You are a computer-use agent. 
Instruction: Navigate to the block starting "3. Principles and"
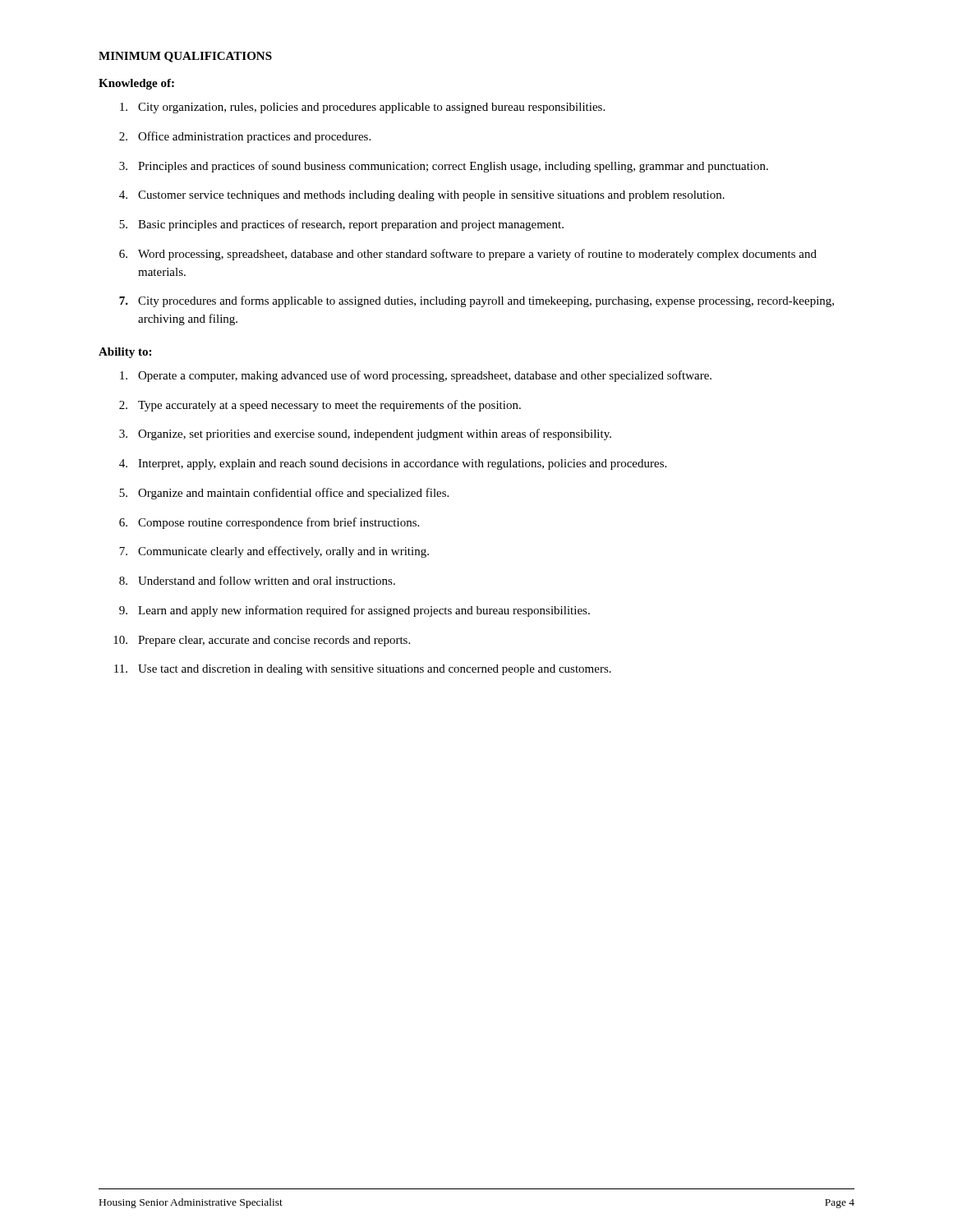click(476, 166)
